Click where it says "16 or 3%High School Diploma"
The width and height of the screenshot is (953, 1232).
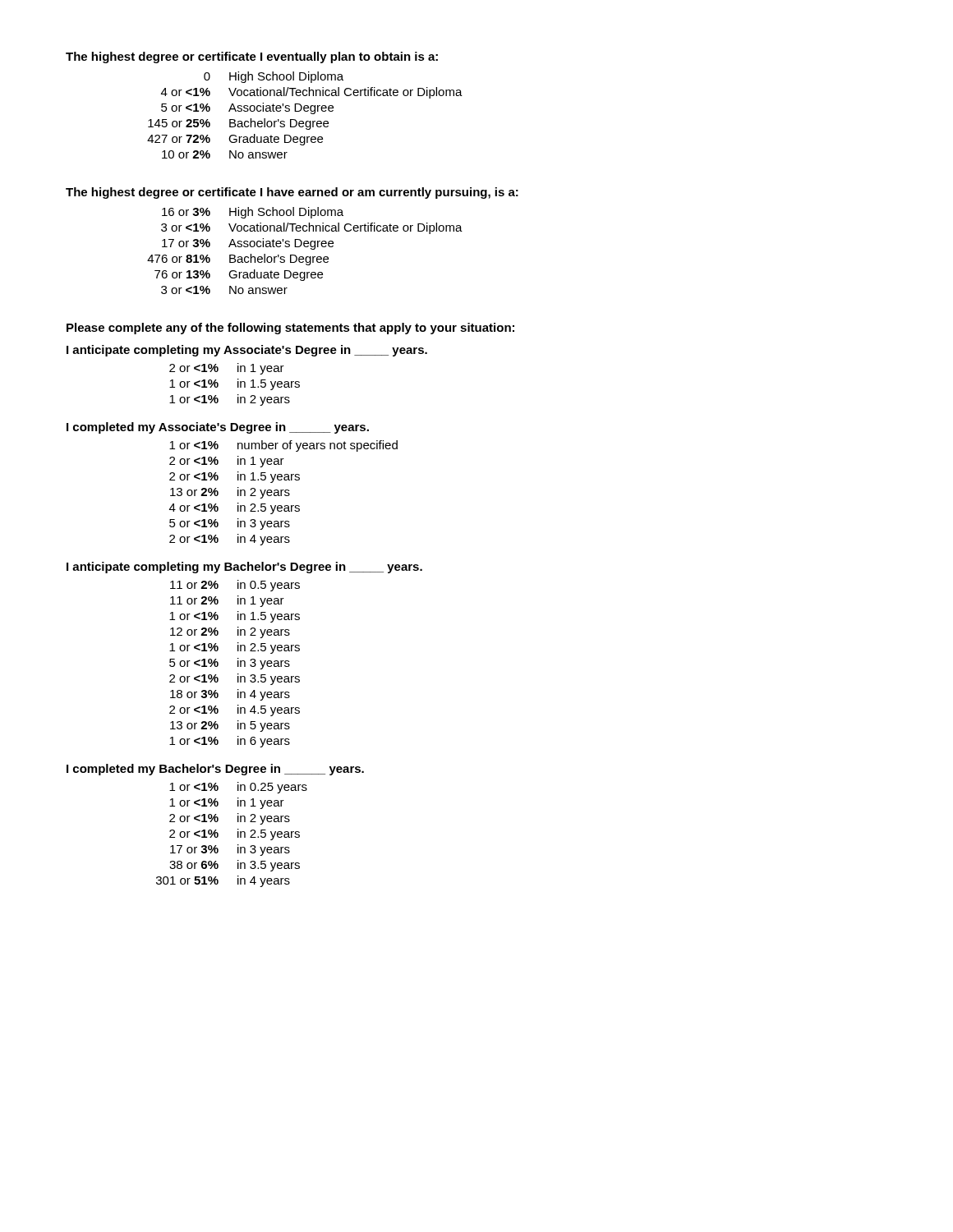(299, 211)
